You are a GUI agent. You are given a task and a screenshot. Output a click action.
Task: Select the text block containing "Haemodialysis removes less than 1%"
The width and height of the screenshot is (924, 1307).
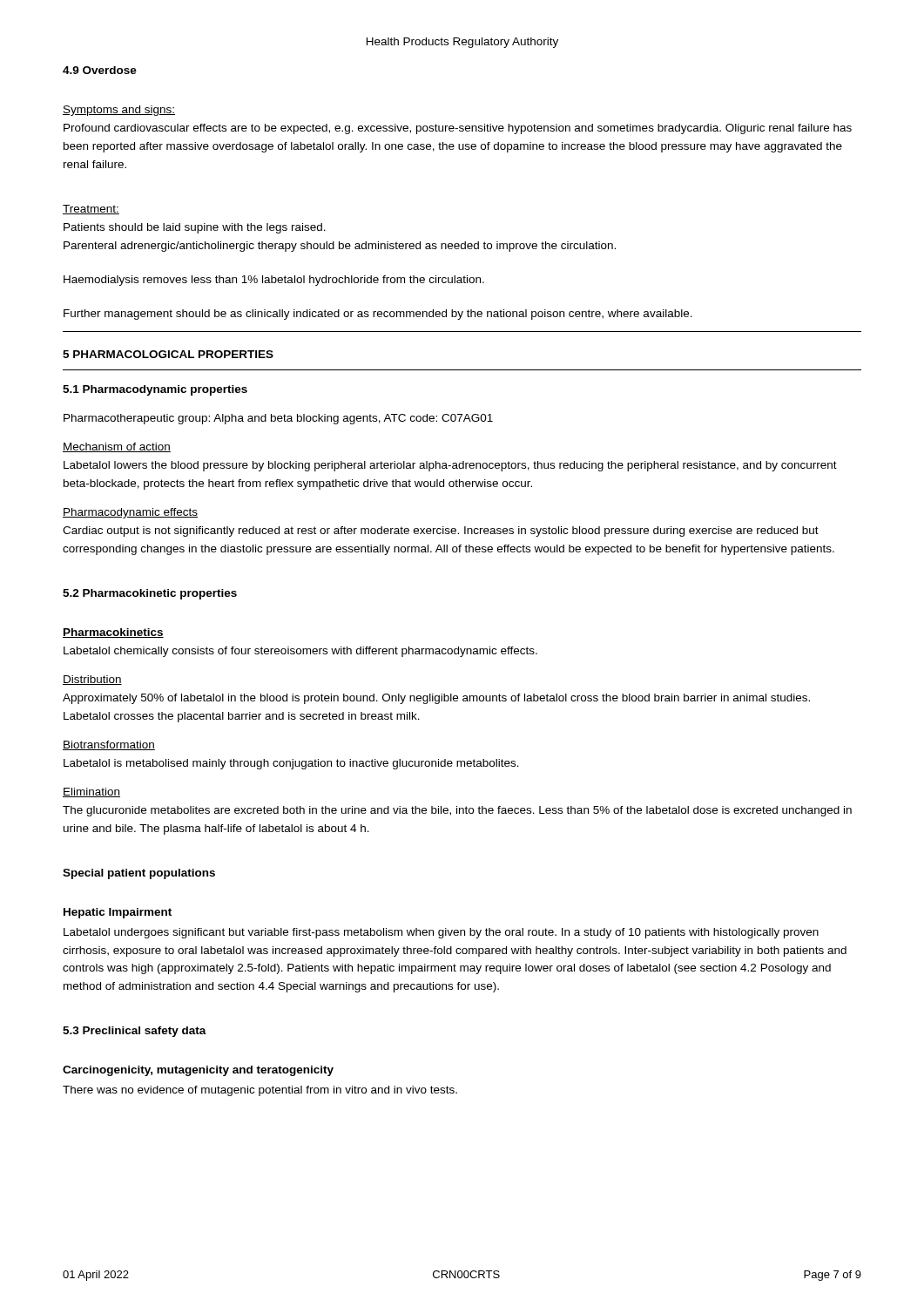[462, 280]
